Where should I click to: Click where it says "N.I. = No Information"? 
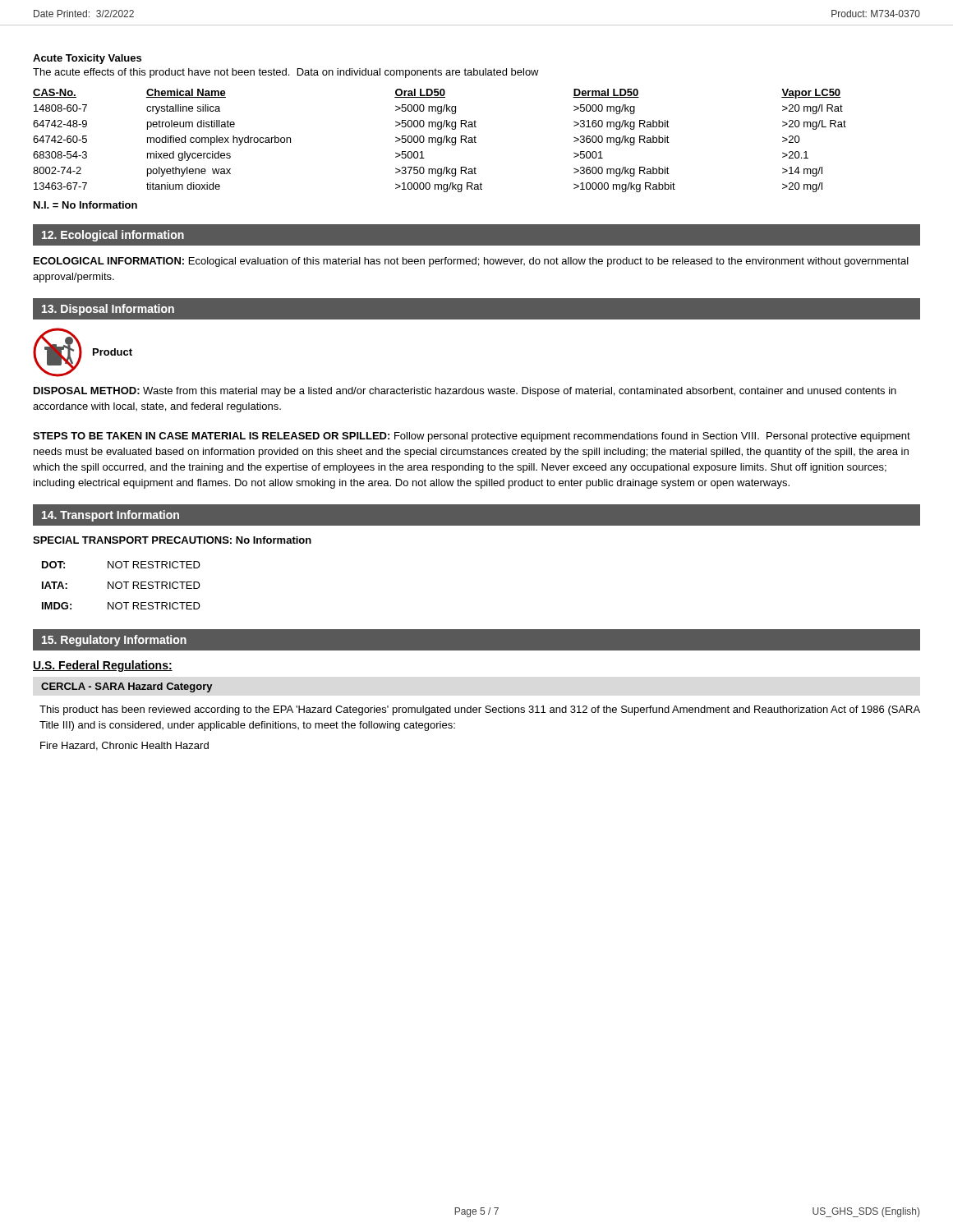click(85, 205)
